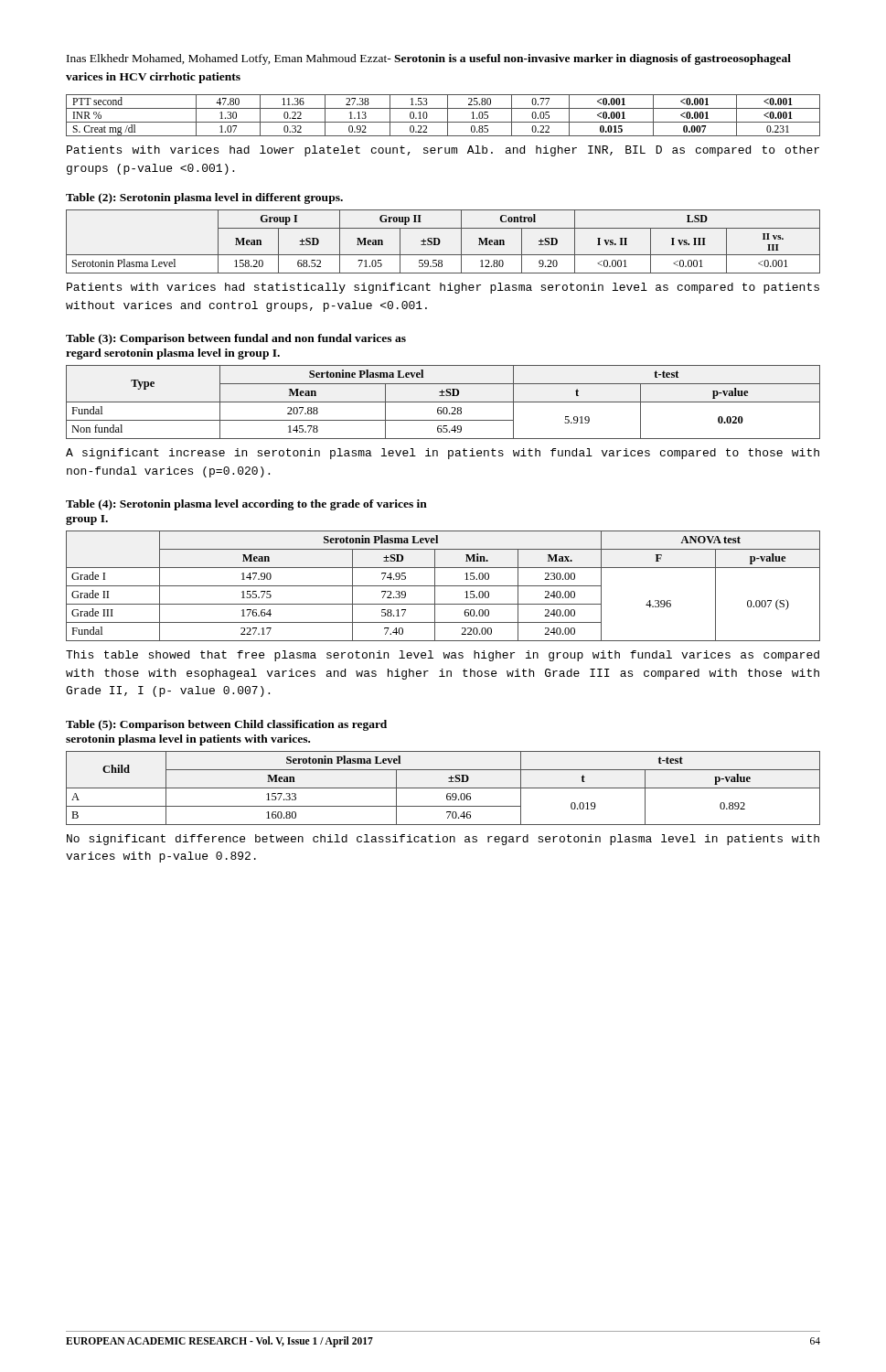Image resolution: width=886 pixels, height=1372 pixels.
Task: Click on the table containing "I vs. II"
Action: click(443, 242)
